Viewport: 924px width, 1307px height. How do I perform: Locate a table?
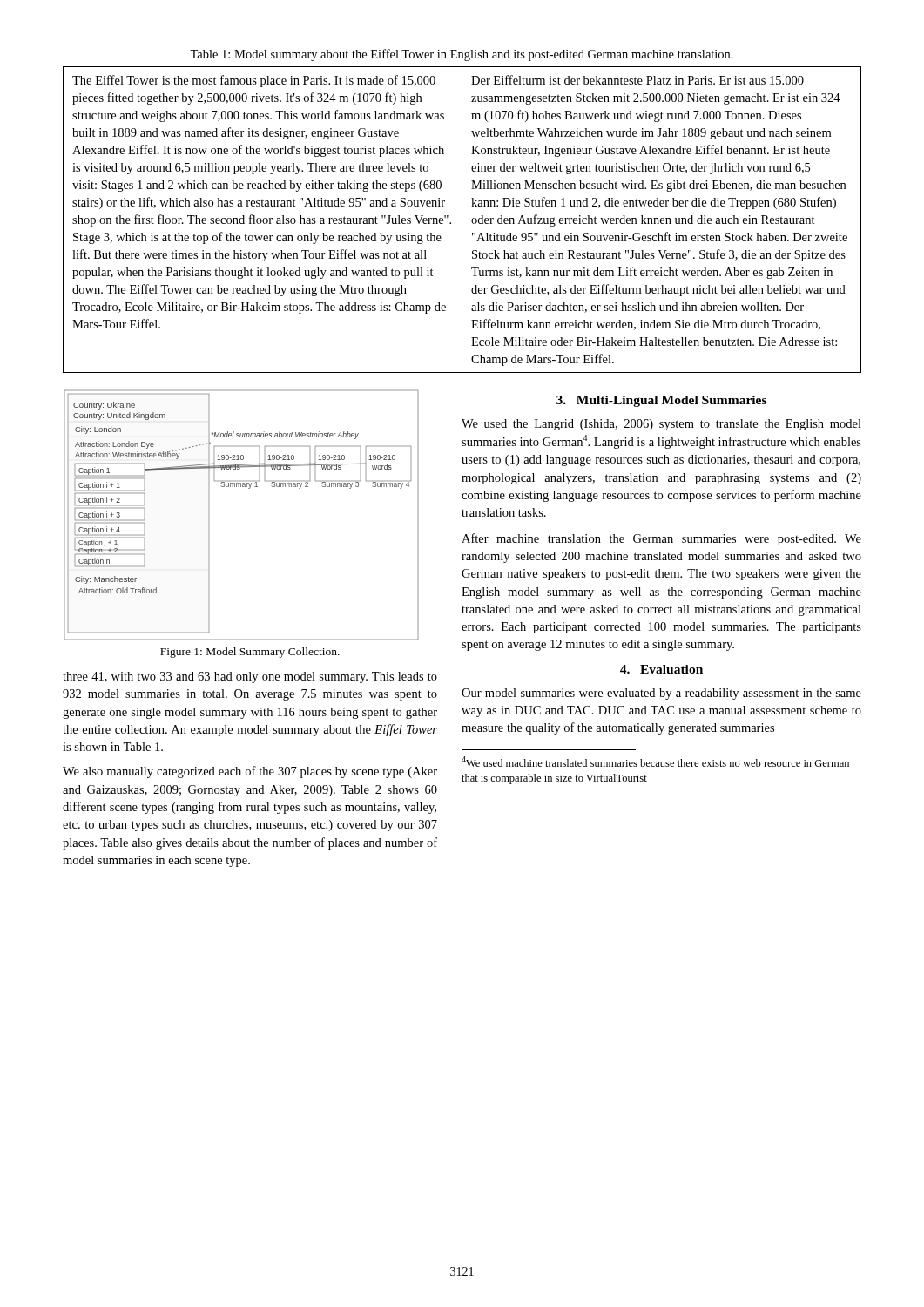pyautogui.click(x=462, y=220)
